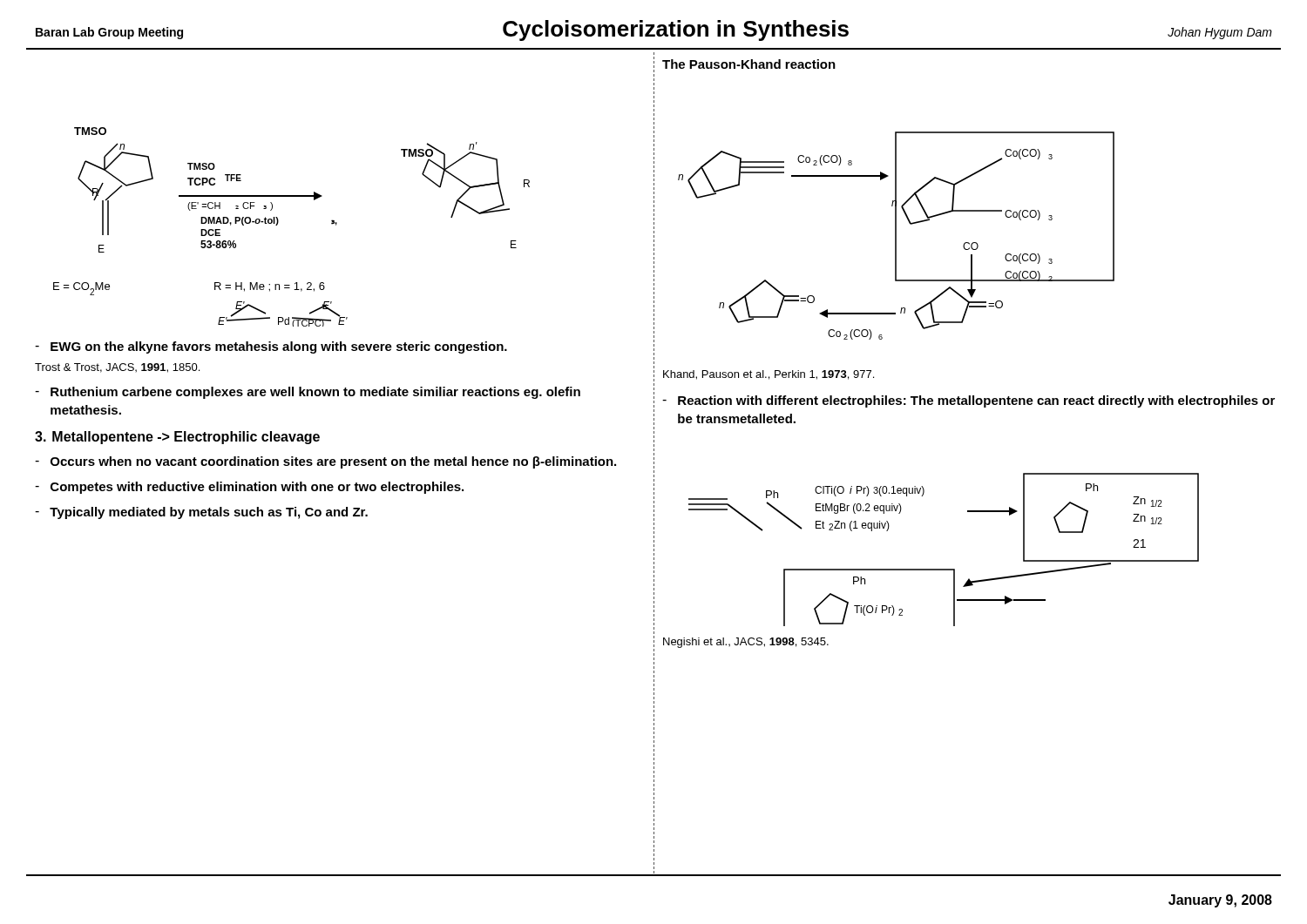
Task: Locate the element starting "- Occurs when no vacant coordination sites are"
Action: click(326, 461)
